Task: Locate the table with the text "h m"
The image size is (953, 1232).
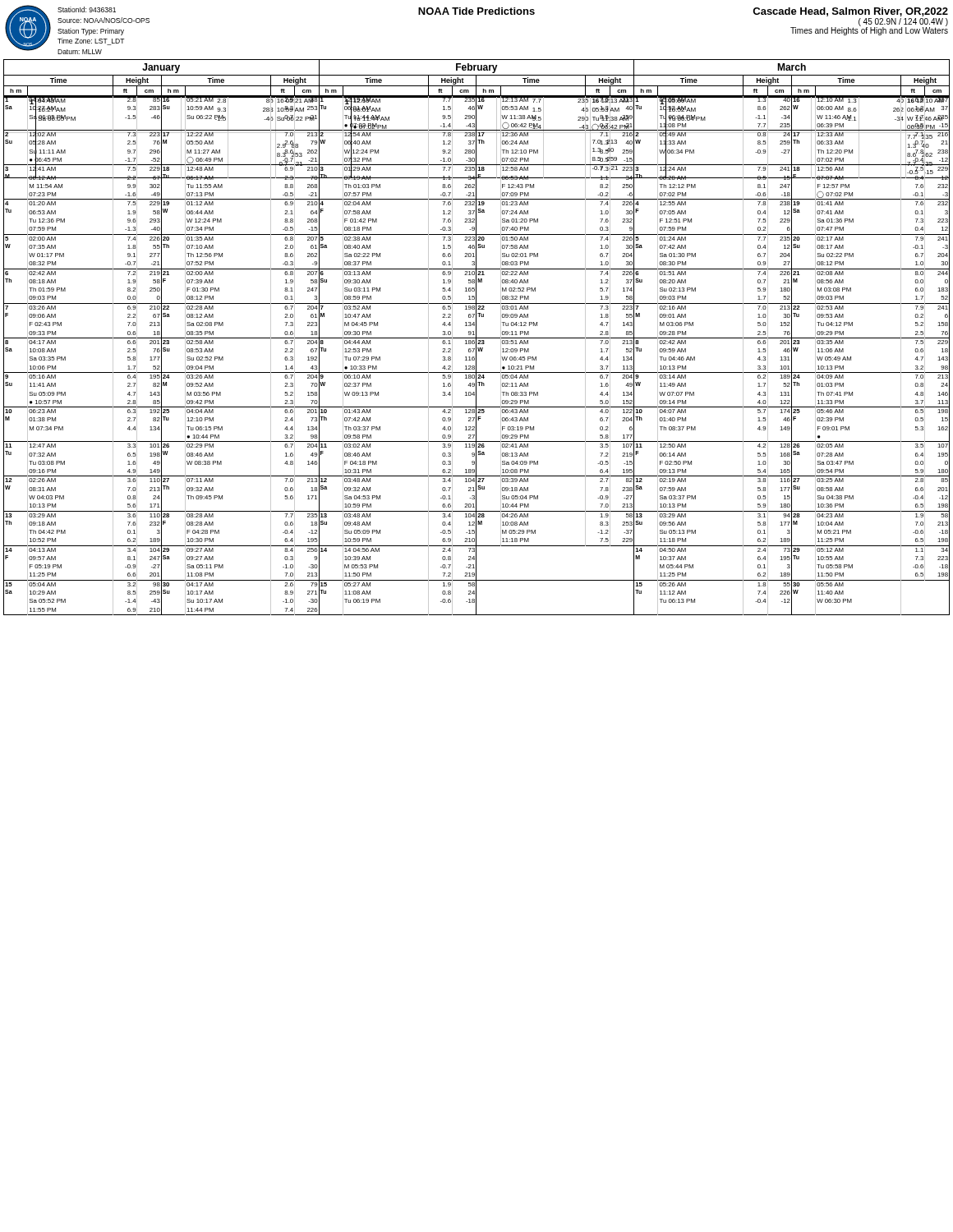Action: pyautogui.click(x=476, y=627)
